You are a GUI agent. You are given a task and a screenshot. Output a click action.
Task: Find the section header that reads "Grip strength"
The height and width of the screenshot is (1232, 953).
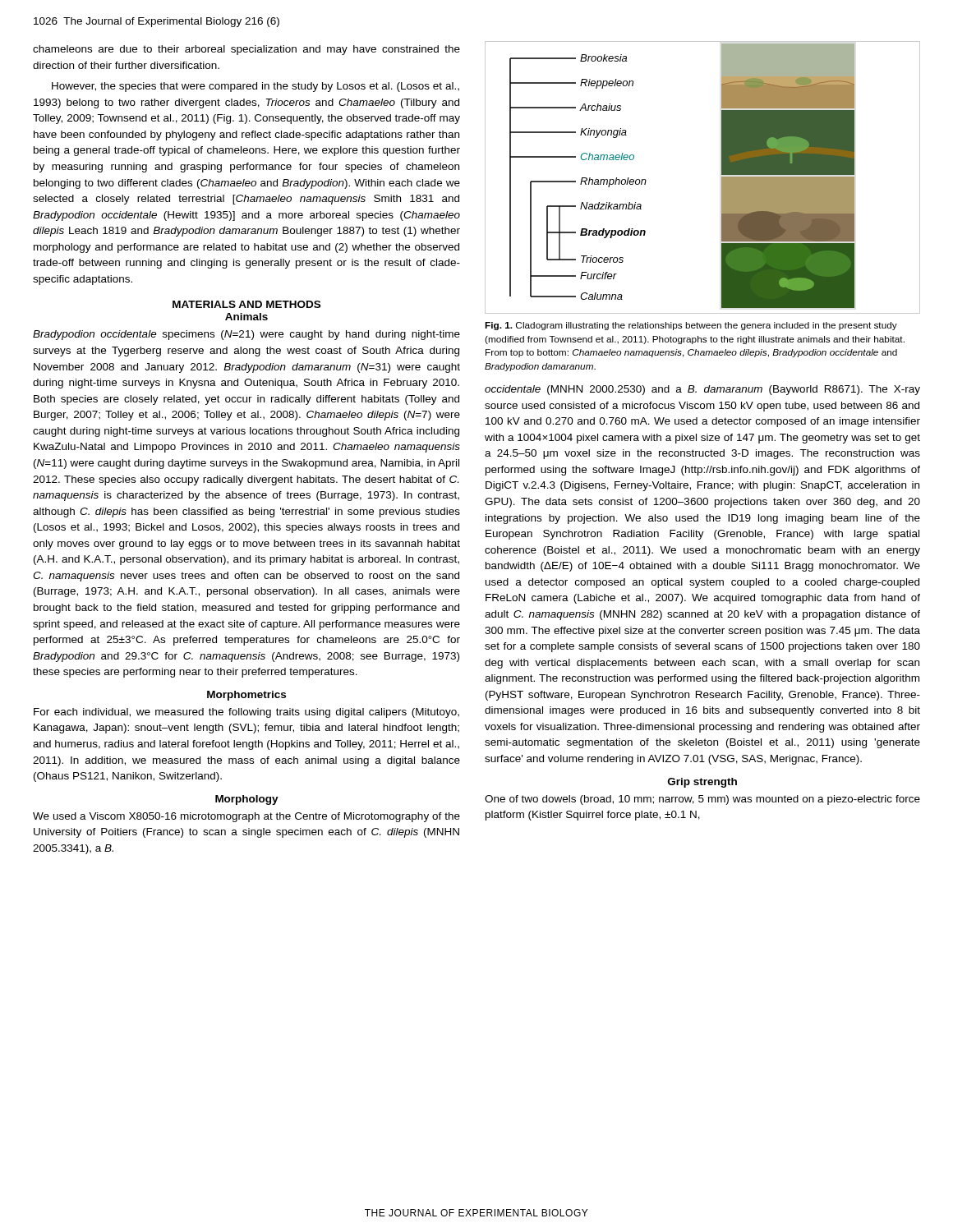pyautogui.click(x=702, y=781)
